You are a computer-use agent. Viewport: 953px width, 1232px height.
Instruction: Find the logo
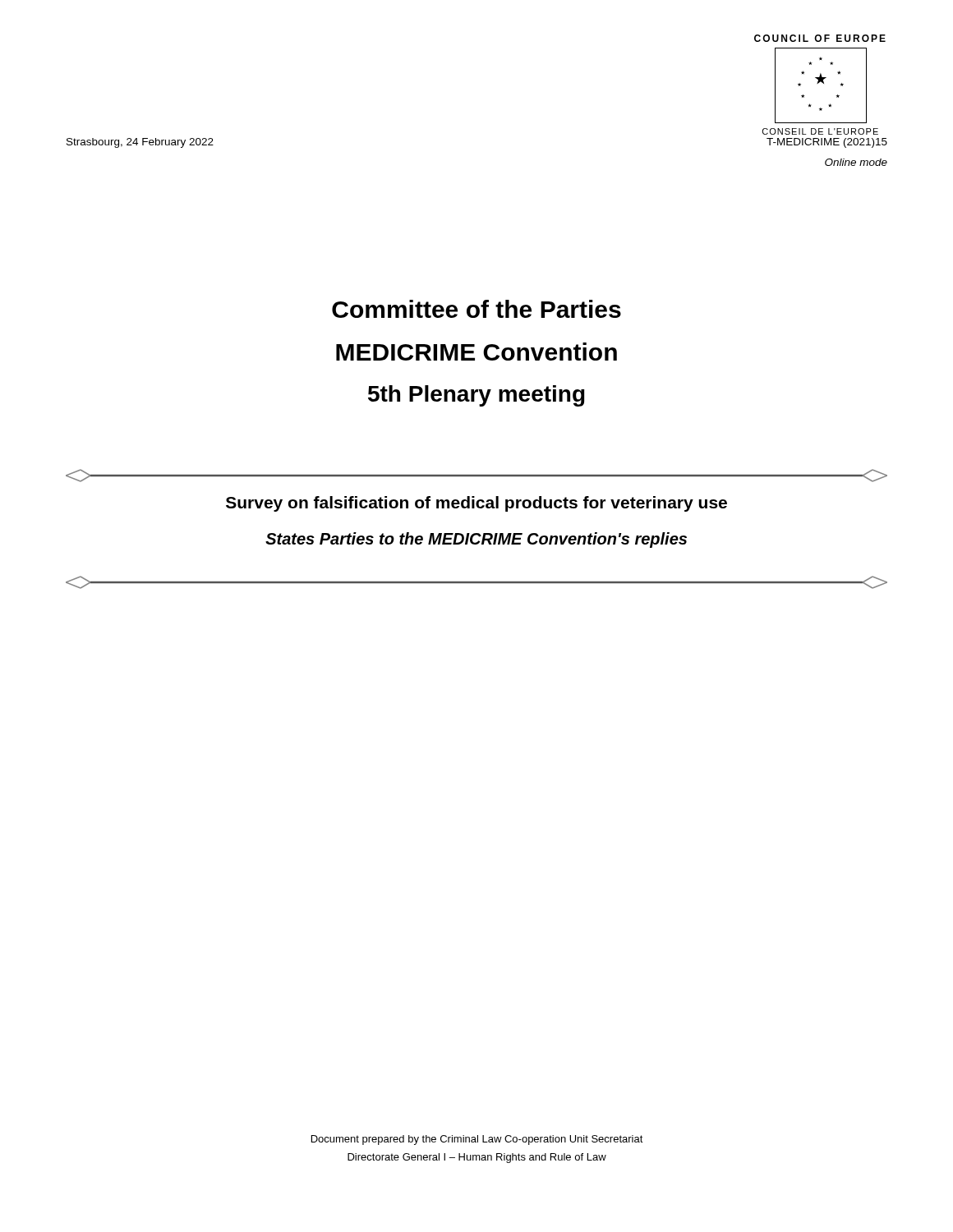pos(821,85)
